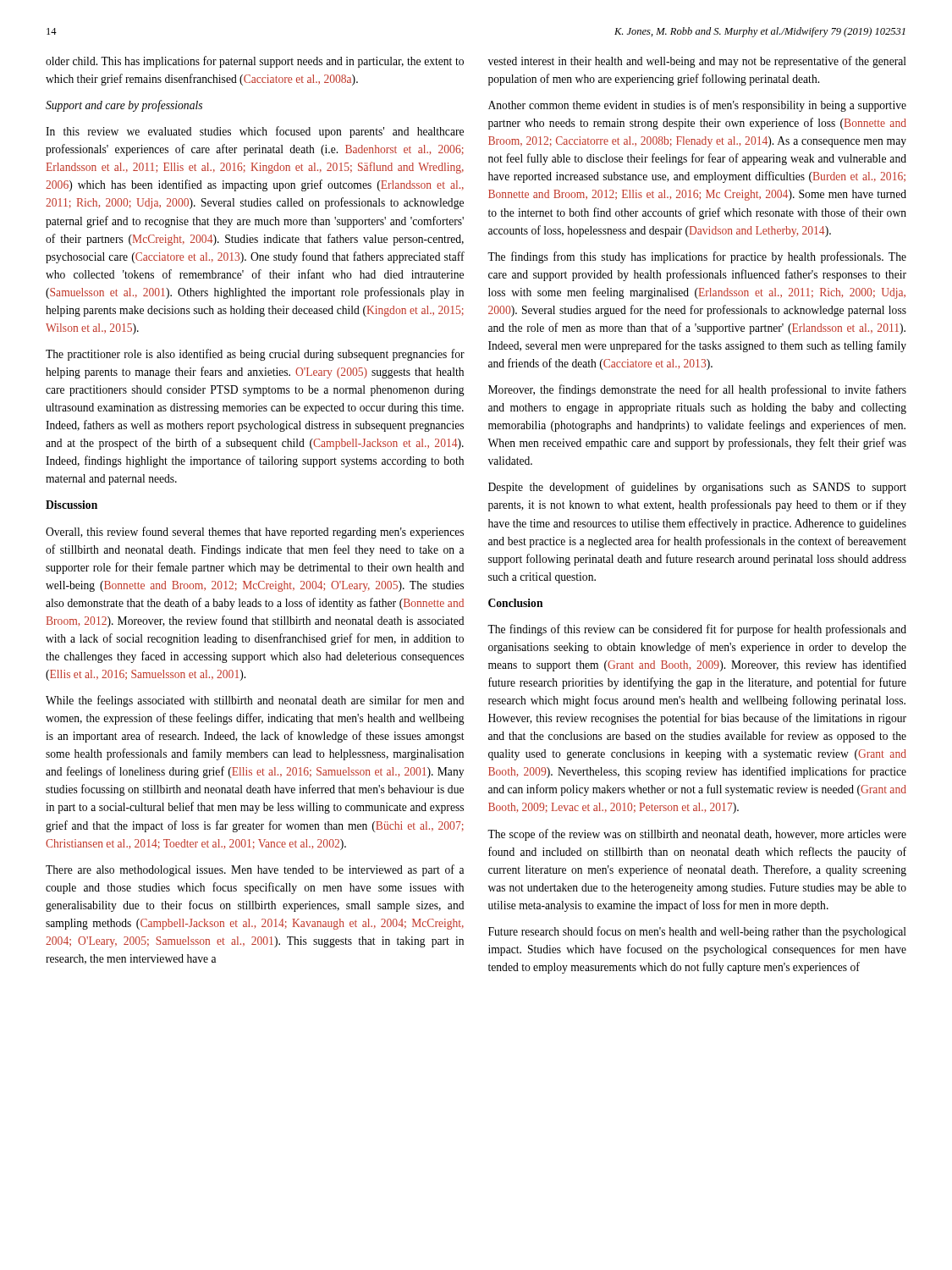Click the passage that begins "Overall, this review found several"

(x=255, y=603)
